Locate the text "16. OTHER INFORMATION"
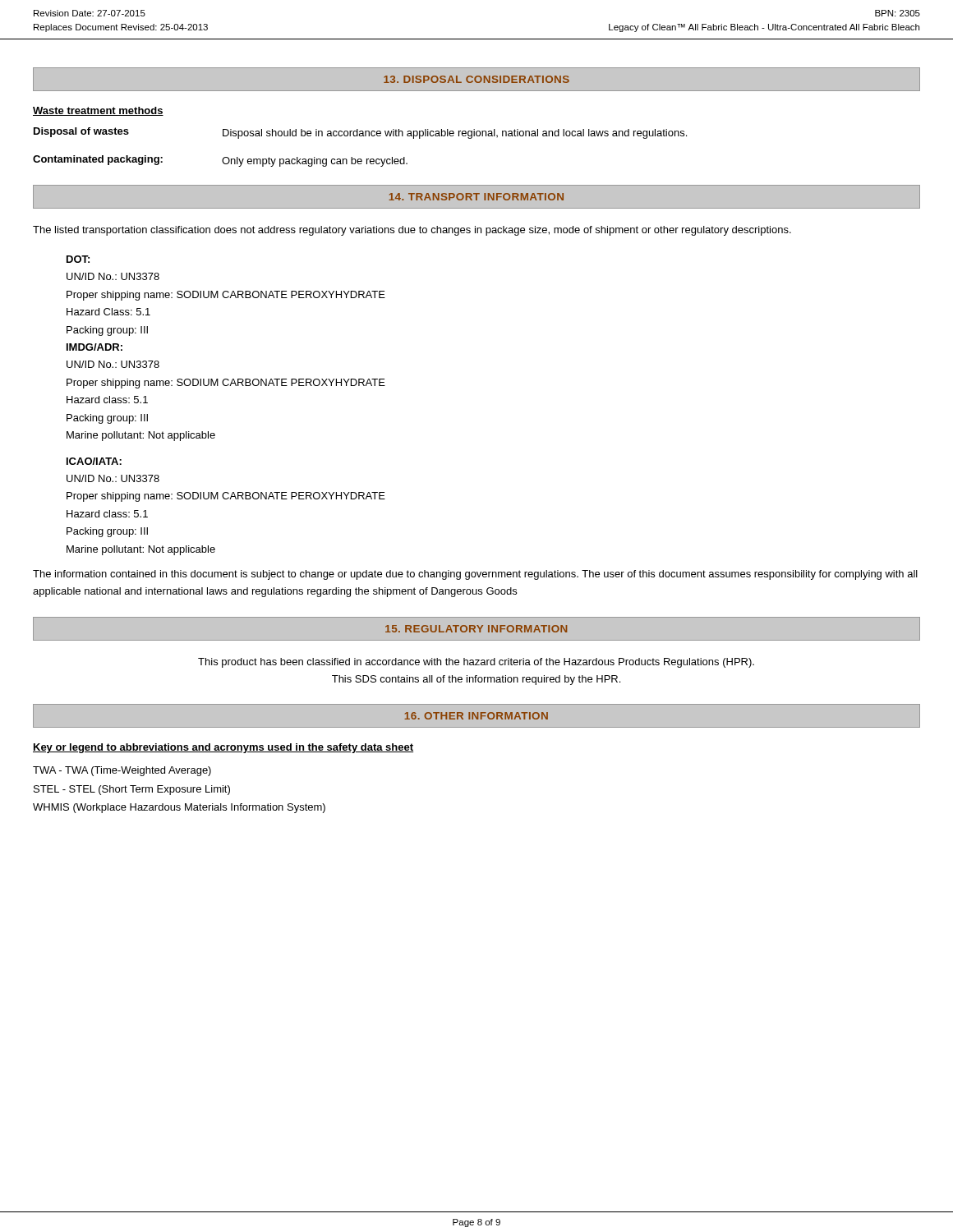The height and width of the screenshot is (1232, 953). (476, 716)
